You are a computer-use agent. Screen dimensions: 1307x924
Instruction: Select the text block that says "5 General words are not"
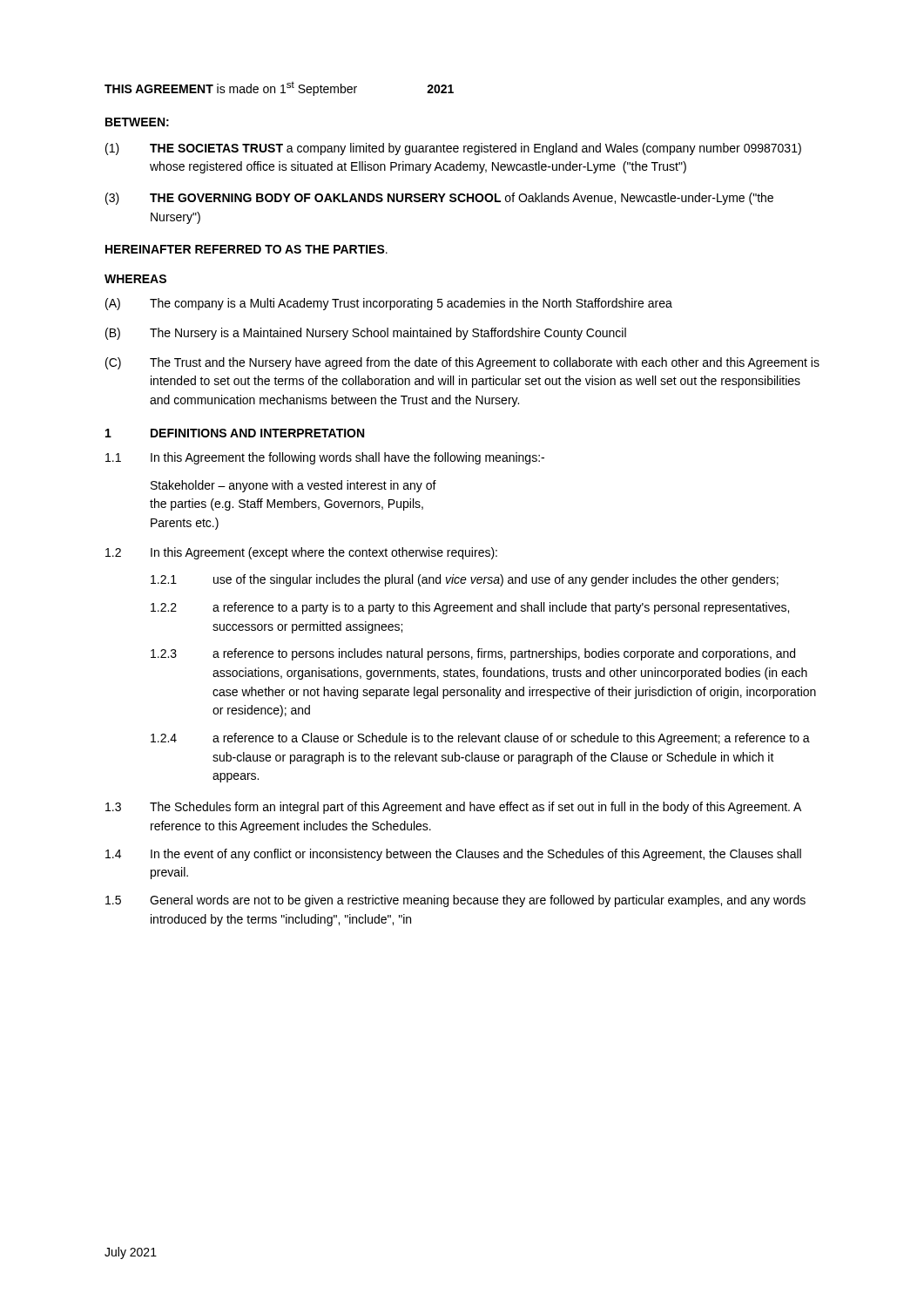[x=462, y=910]
